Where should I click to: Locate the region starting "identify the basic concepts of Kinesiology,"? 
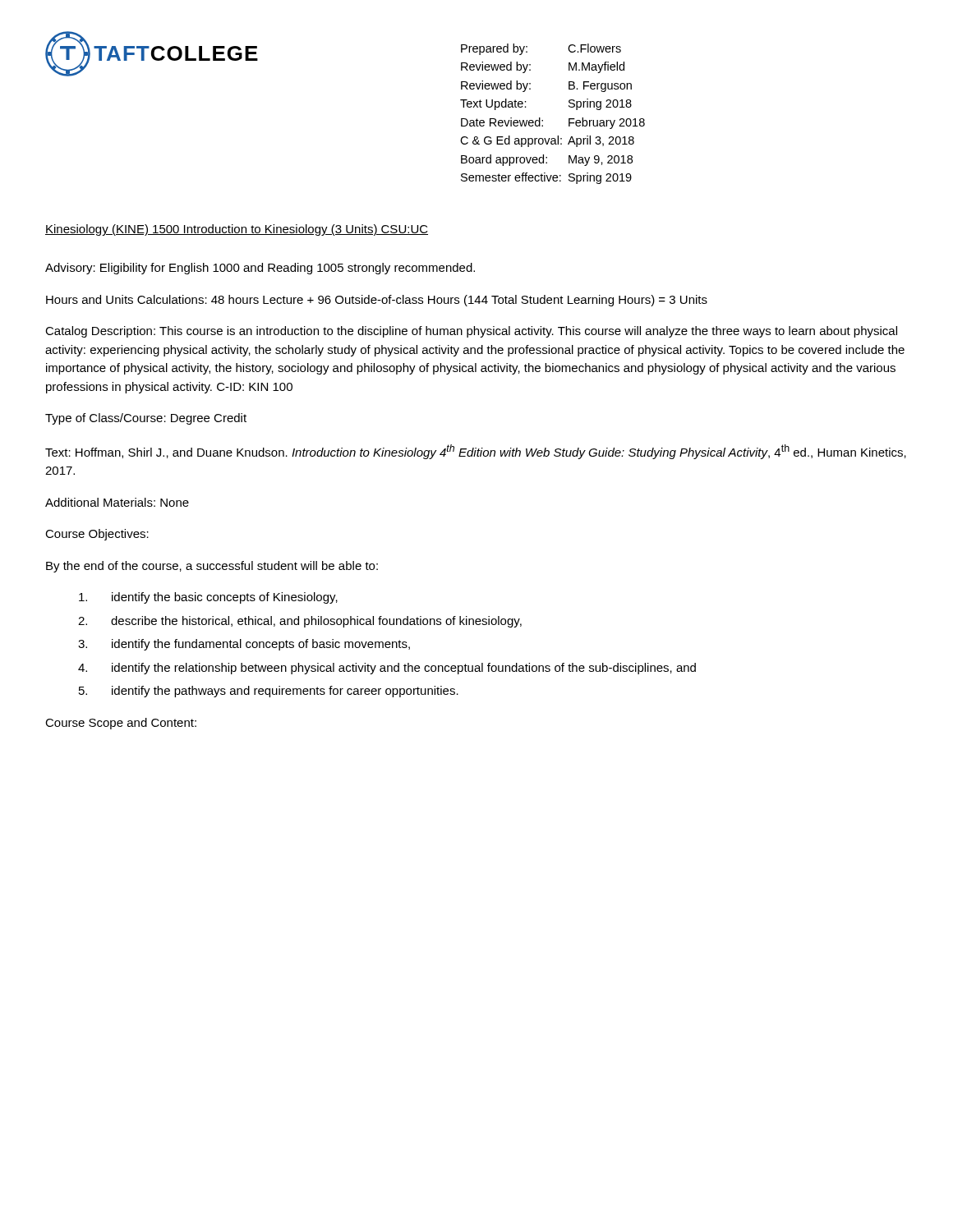point(208,598)
